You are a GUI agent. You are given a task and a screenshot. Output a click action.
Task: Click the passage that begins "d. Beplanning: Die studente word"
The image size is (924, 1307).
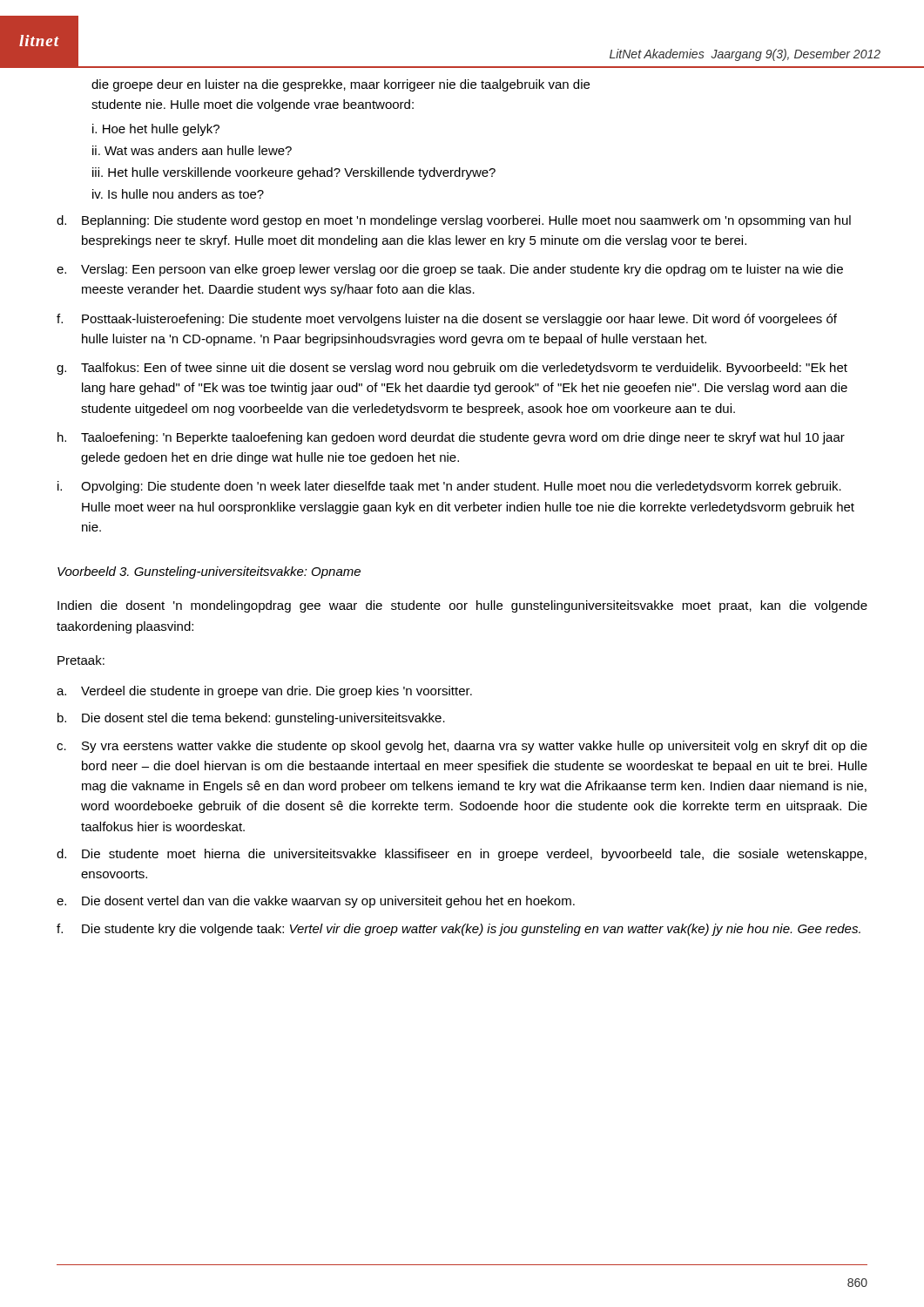[x=462, y=230]
